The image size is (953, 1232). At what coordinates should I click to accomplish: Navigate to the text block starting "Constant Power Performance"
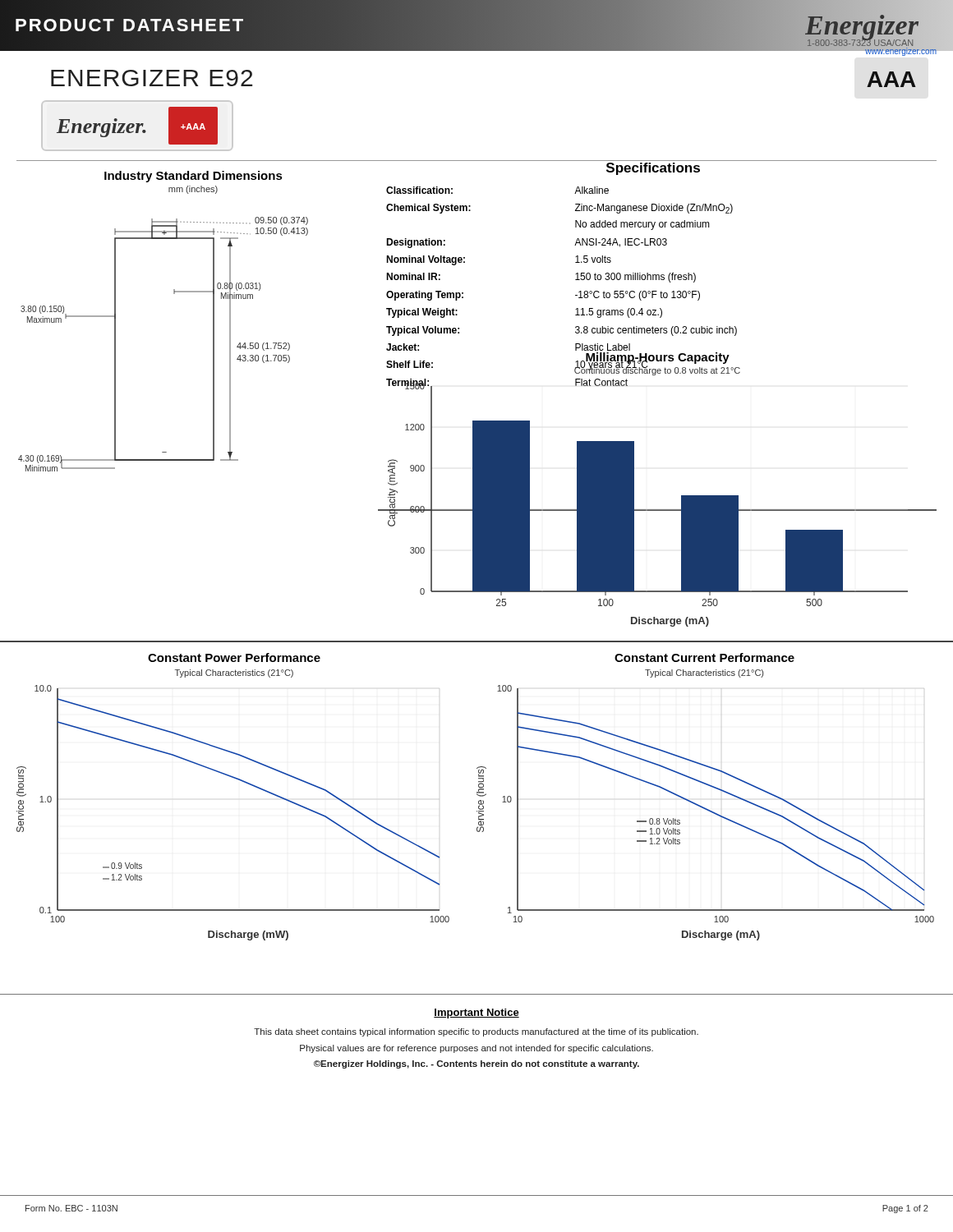pos(234,657)
